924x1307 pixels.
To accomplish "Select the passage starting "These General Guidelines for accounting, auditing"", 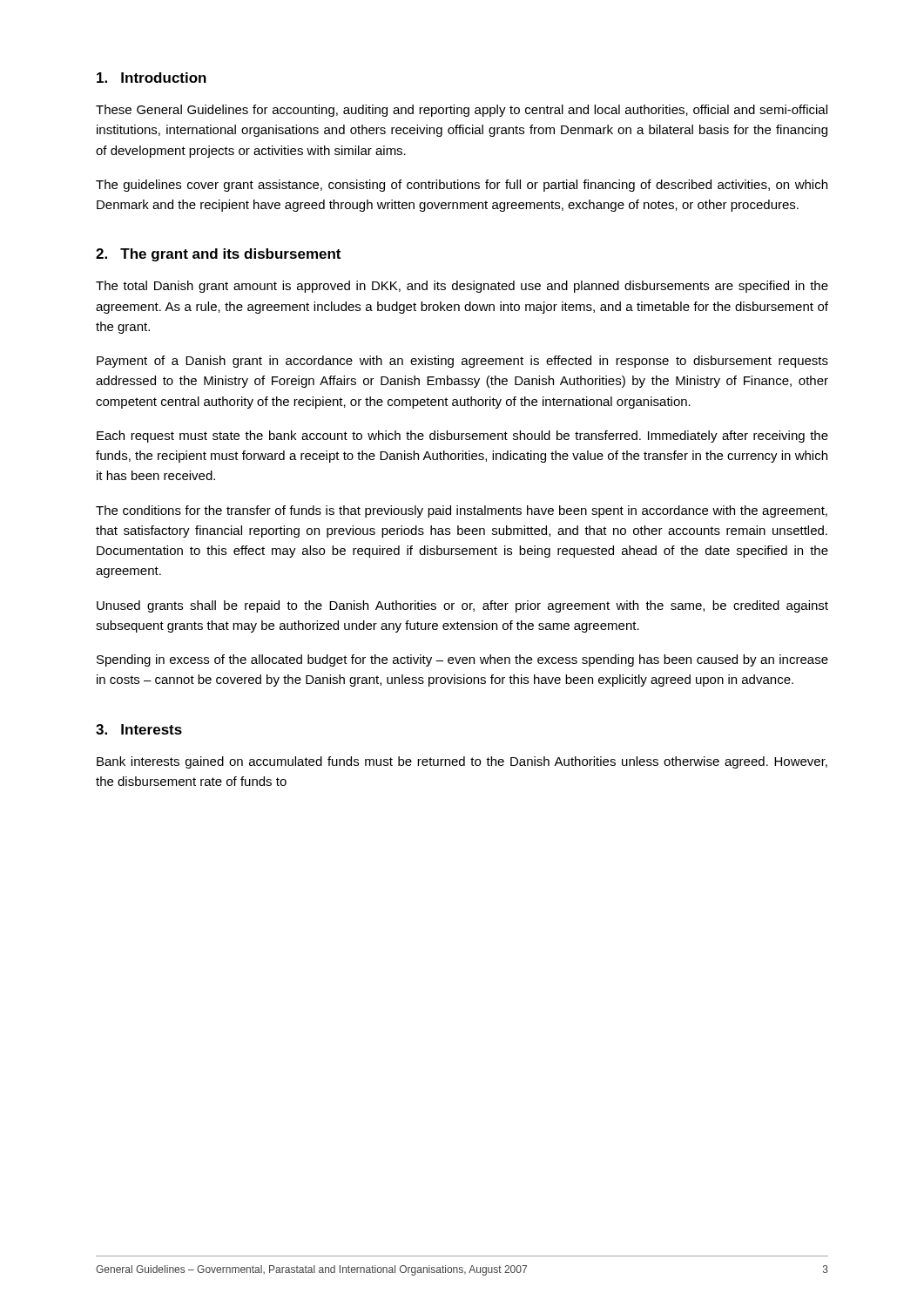I will click(462, 130).
